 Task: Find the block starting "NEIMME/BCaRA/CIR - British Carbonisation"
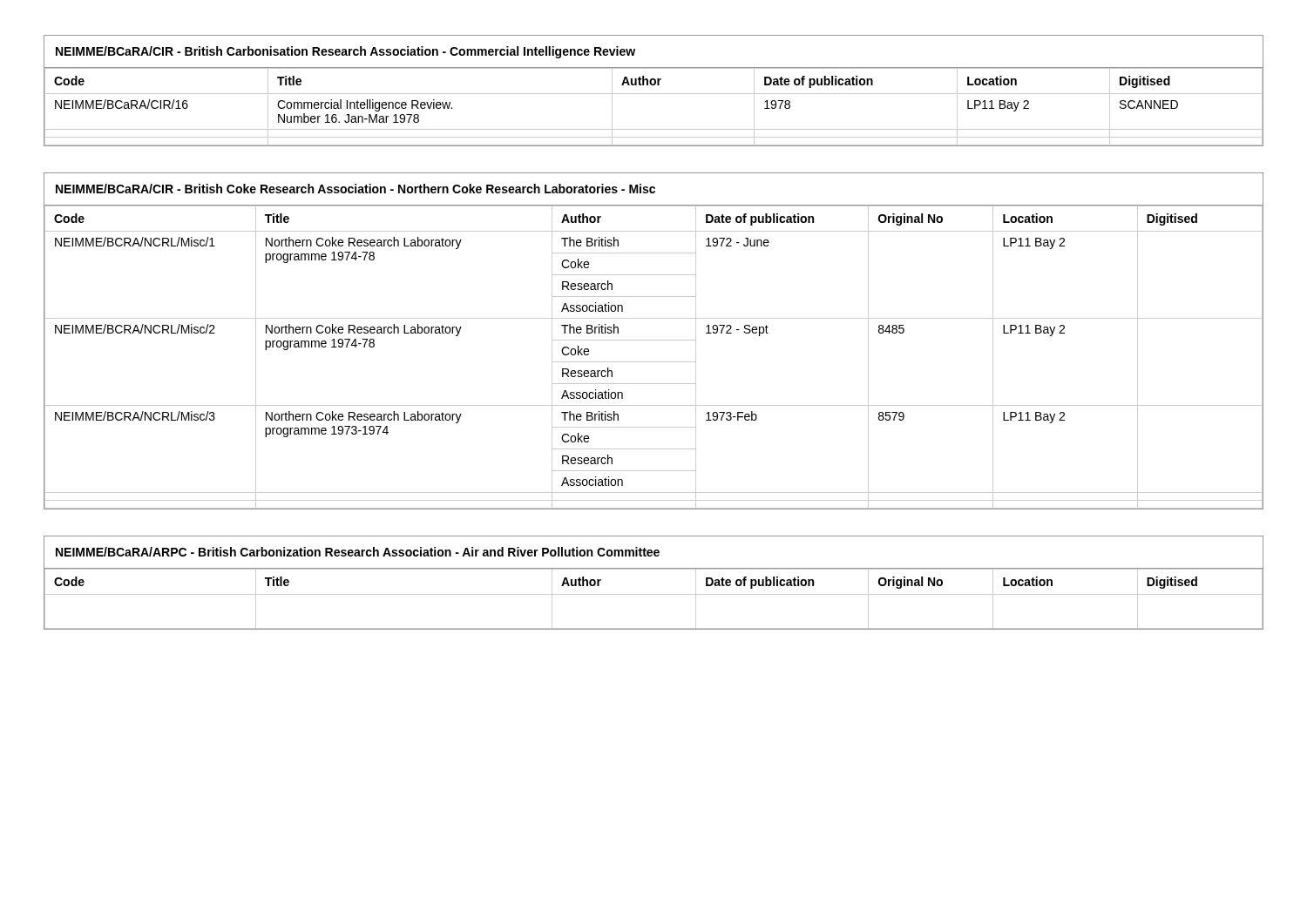[345, 51]
